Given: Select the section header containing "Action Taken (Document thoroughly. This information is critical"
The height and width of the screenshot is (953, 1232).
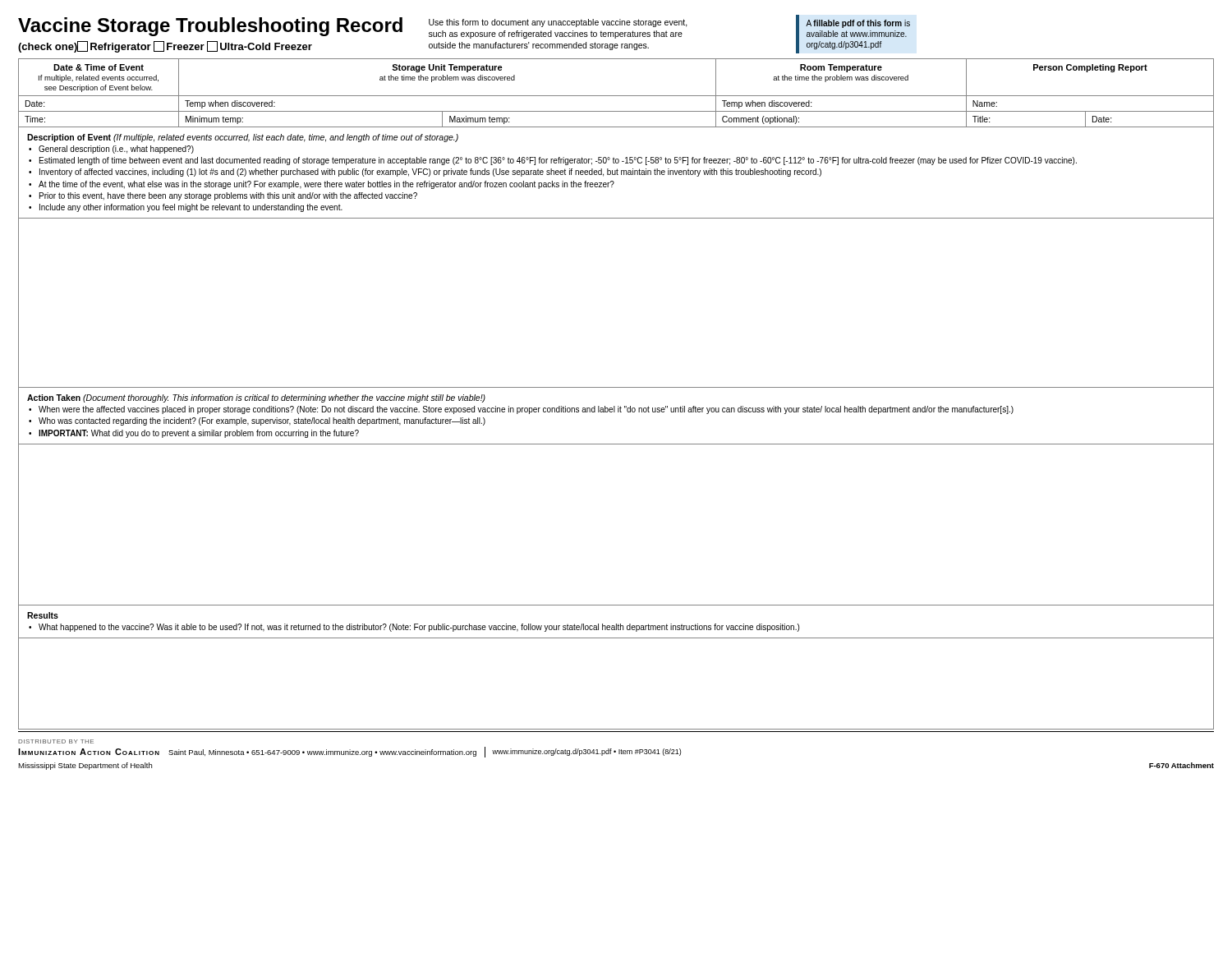Looking at the screenshot, I should coord(616,416).
